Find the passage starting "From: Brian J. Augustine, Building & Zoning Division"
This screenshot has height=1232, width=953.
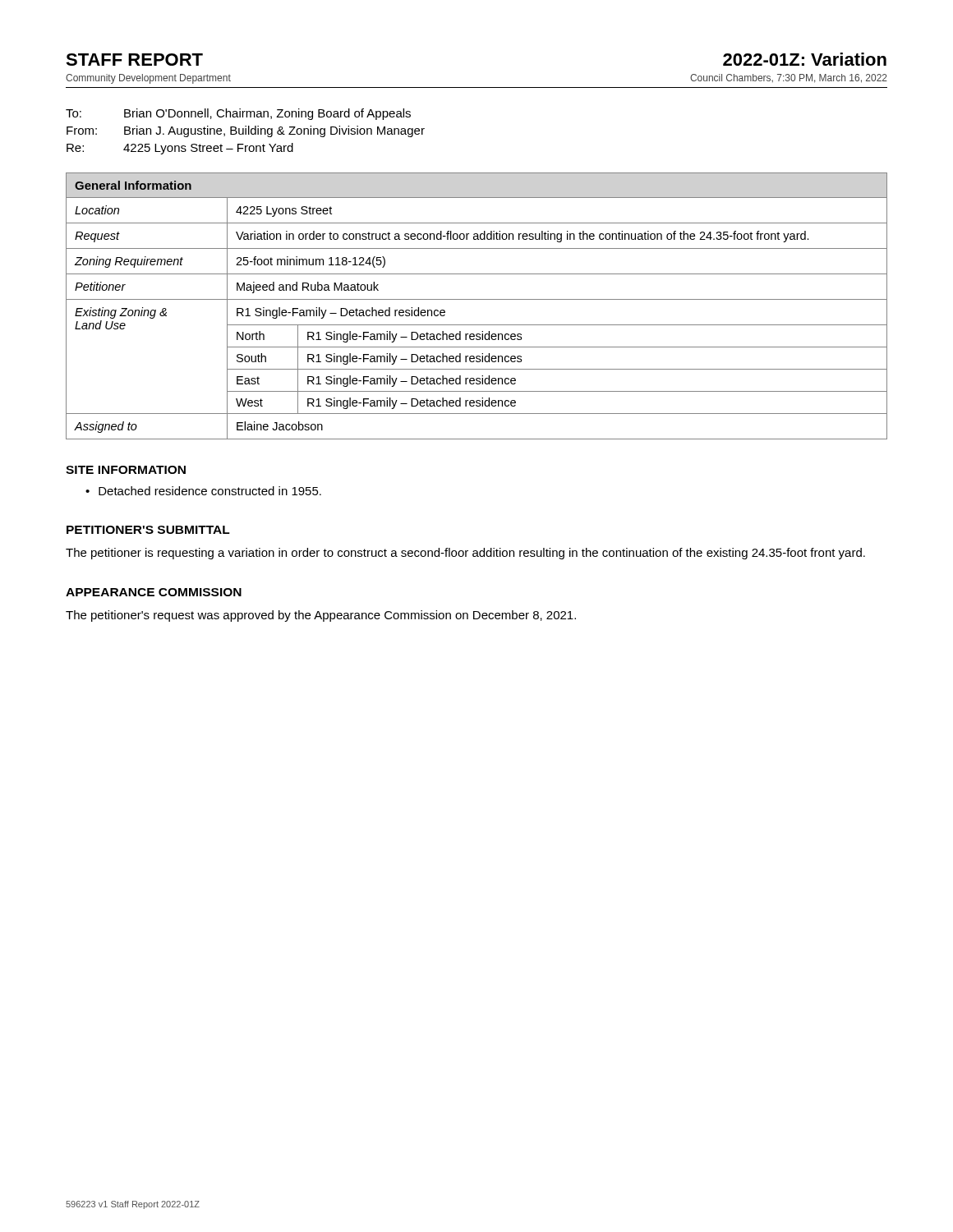click(x=246, y=131)
